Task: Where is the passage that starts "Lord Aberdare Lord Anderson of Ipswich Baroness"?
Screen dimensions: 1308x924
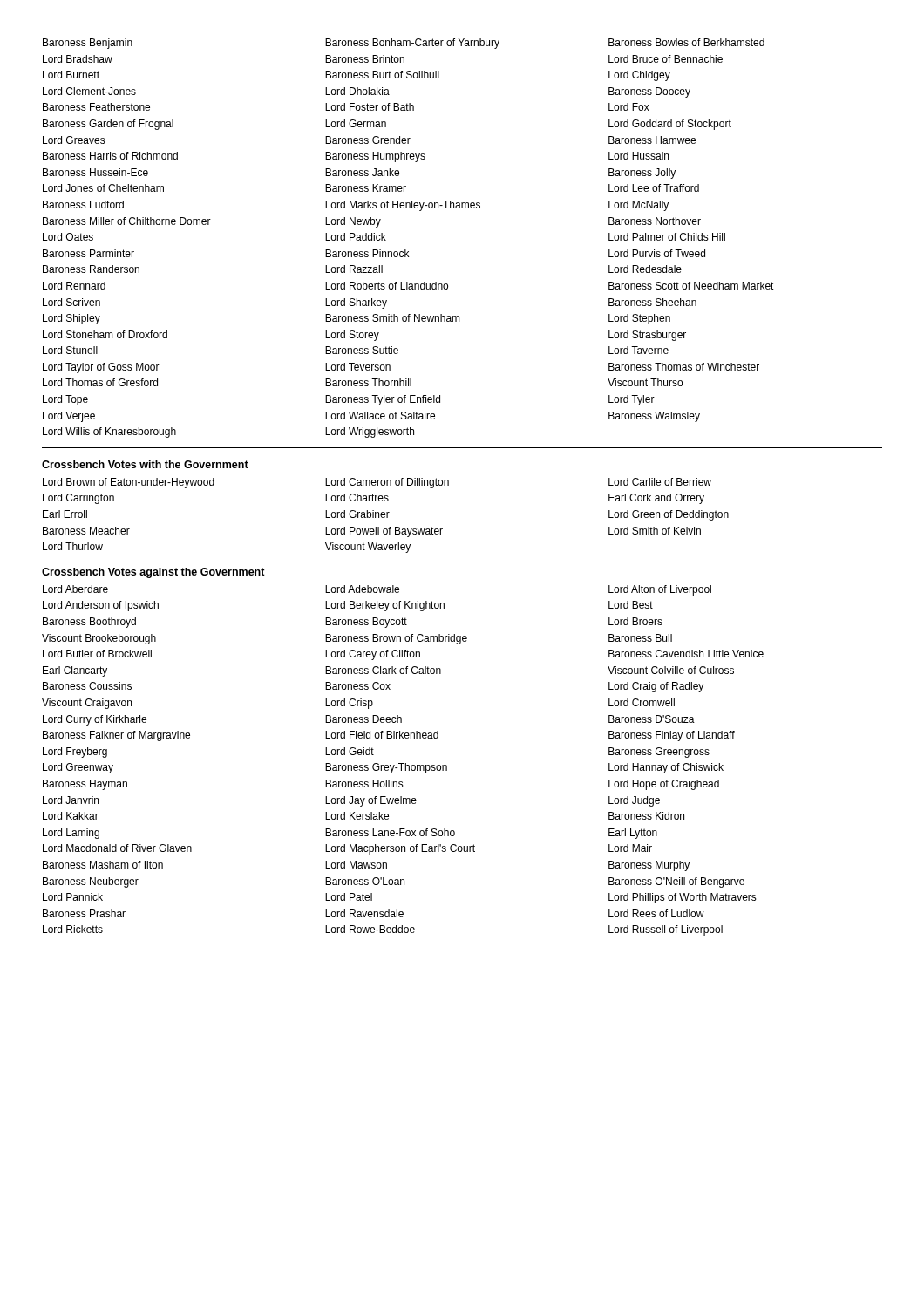Action: pos(377,590)
